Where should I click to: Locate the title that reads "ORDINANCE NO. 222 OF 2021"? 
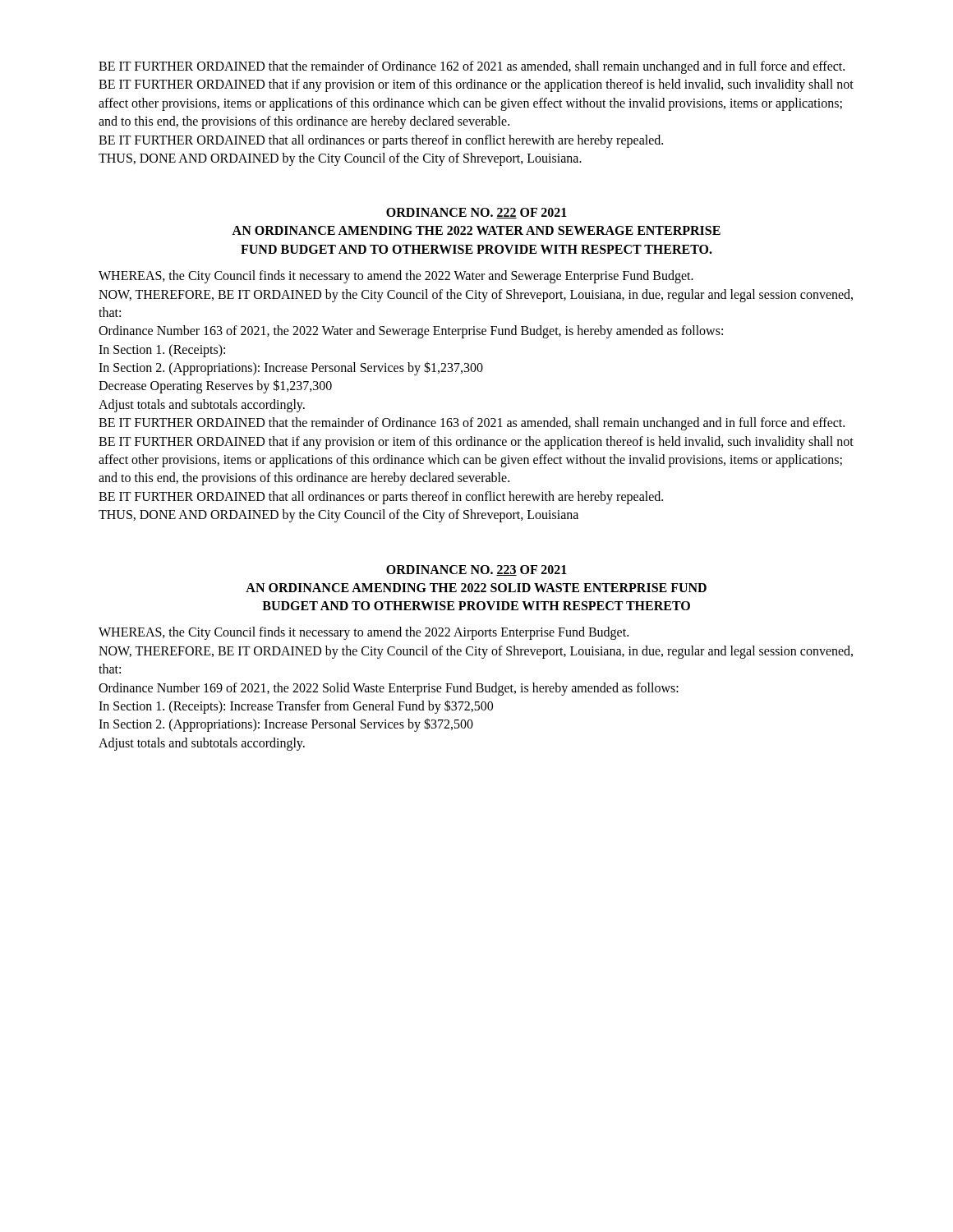(x=476, y=213)
